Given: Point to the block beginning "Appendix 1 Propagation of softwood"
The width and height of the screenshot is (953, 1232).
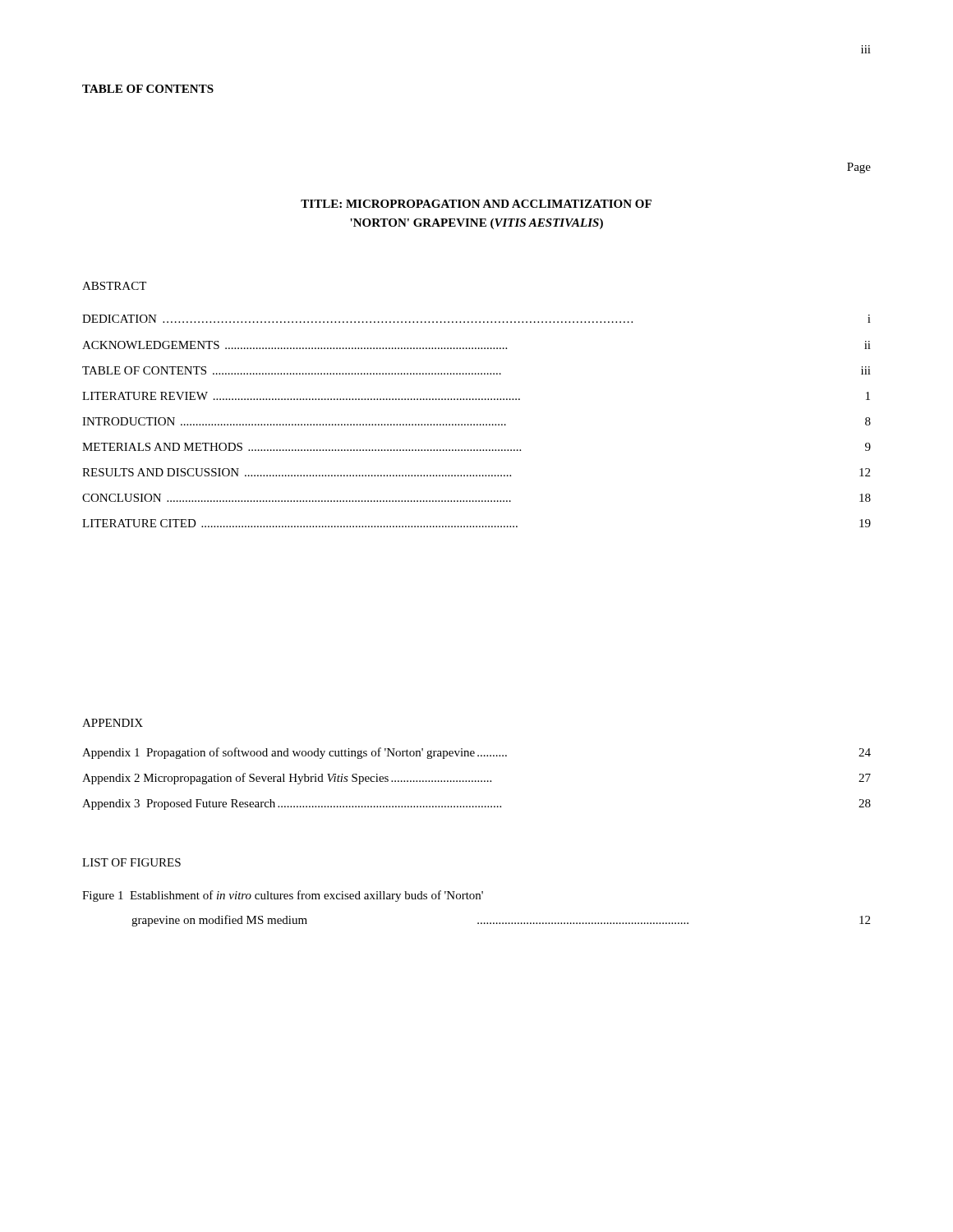Looking at the screenshot, I should tap(476, 753).
